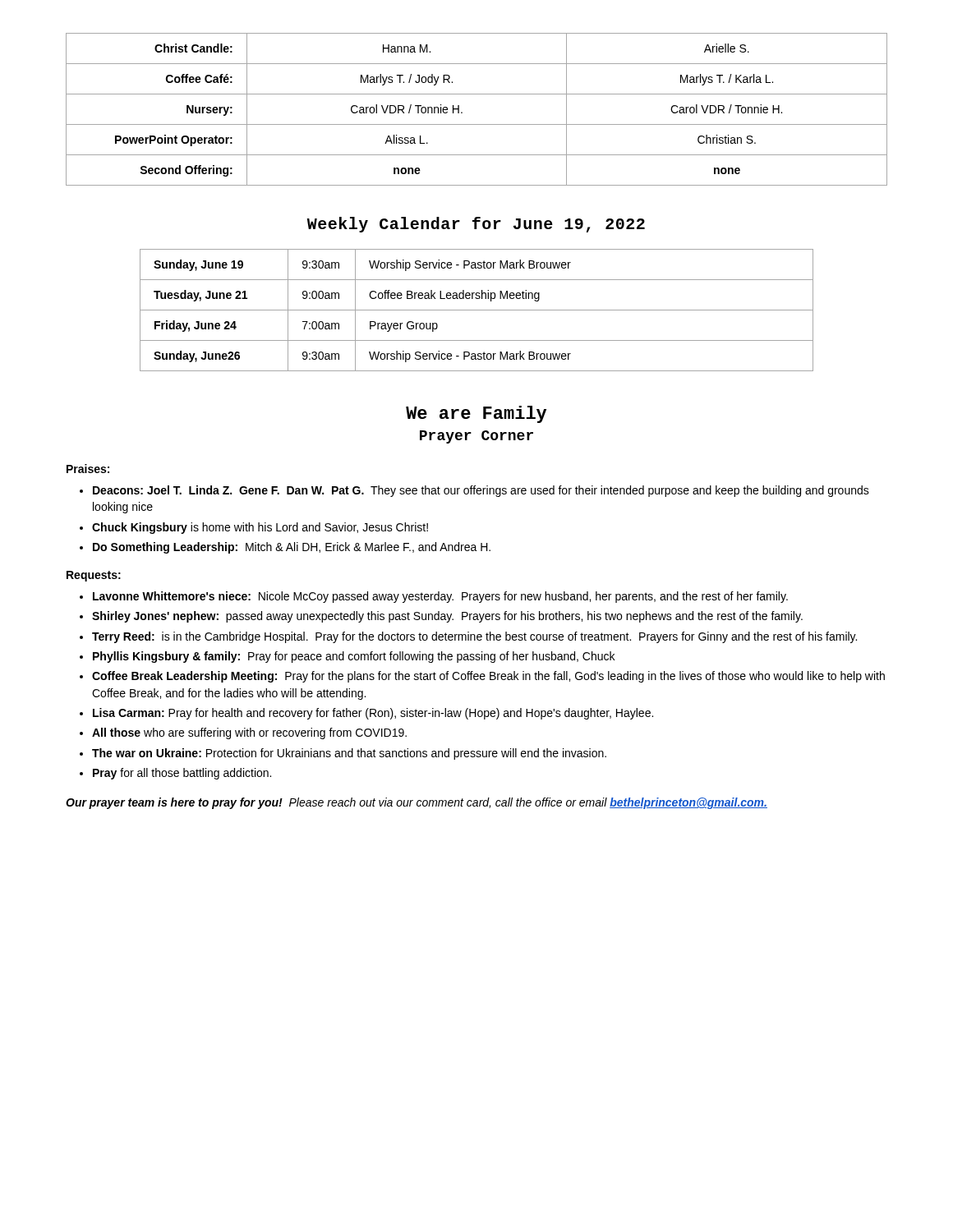Find the table that mentions "Prayer Group"
This screenshot has height=1232, width=953.
pos(476,310)
